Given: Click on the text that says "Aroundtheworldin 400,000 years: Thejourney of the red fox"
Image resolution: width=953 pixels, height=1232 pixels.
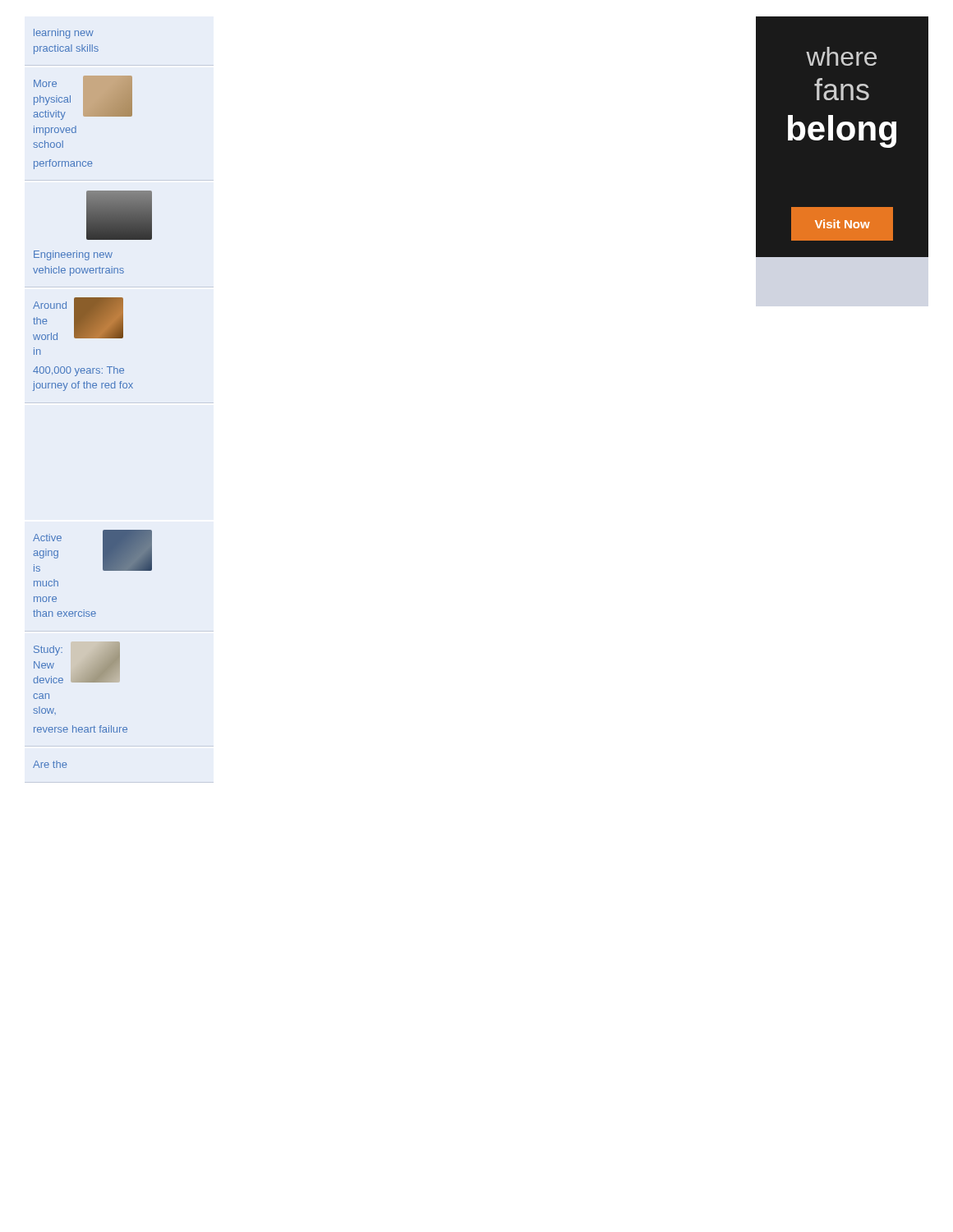Looking at the screenshot, I should coord(119,345).
